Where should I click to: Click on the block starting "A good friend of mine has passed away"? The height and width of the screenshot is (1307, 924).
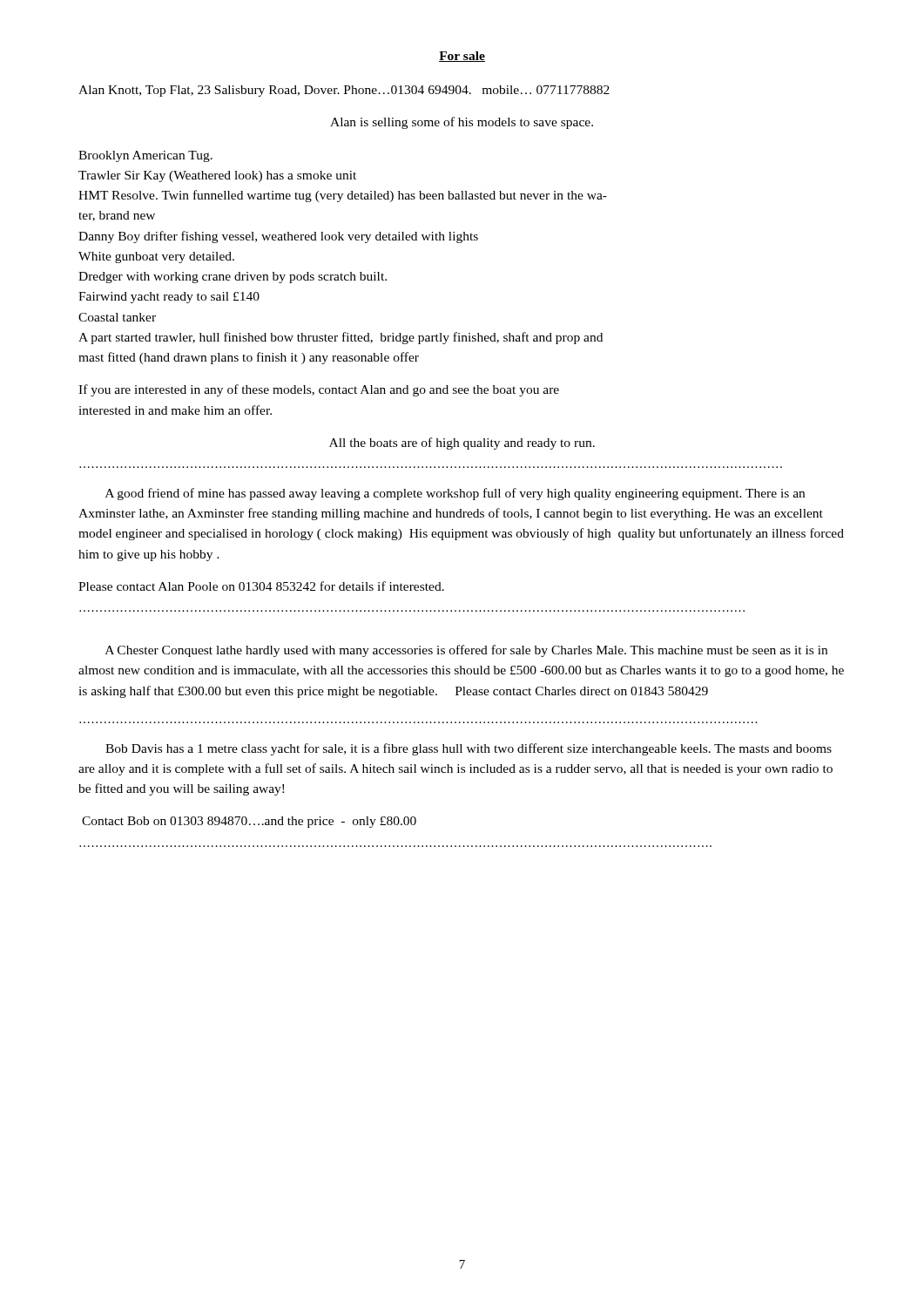click(x=461, y=523)
